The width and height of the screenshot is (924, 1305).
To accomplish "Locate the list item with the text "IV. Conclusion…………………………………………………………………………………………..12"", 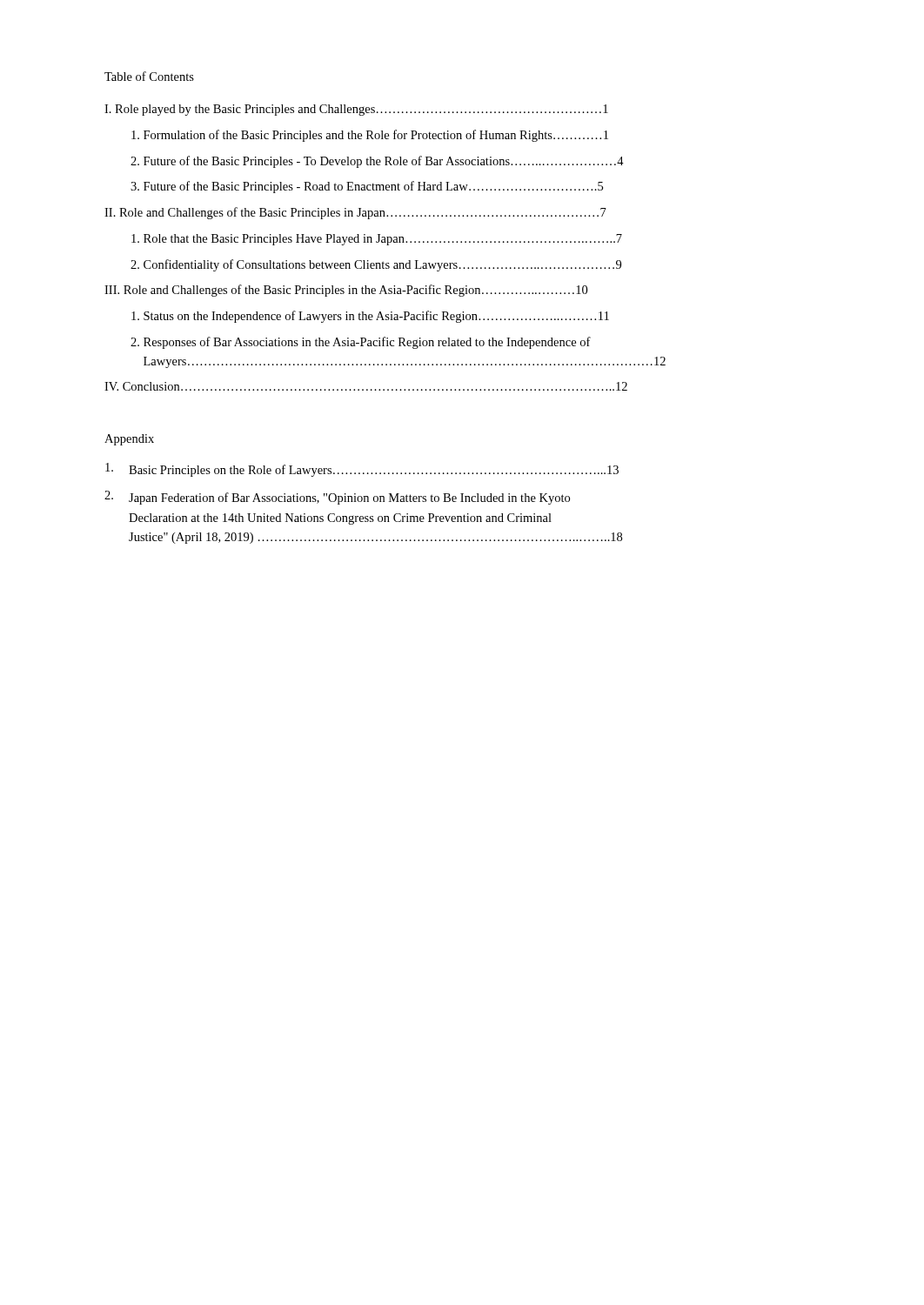I will [x=366, y=387].
